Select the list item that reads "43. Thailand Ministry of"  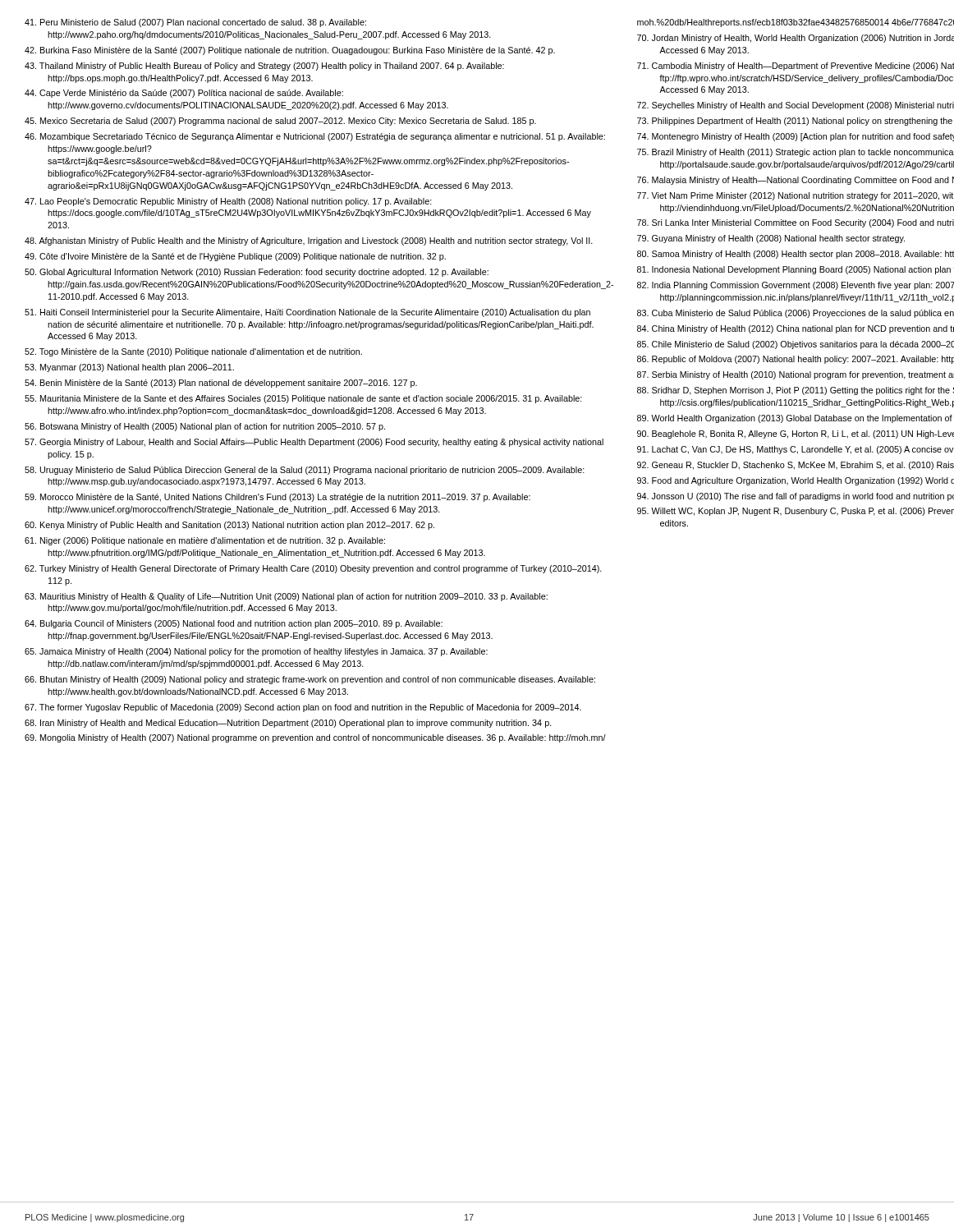(x=265, y=72)
